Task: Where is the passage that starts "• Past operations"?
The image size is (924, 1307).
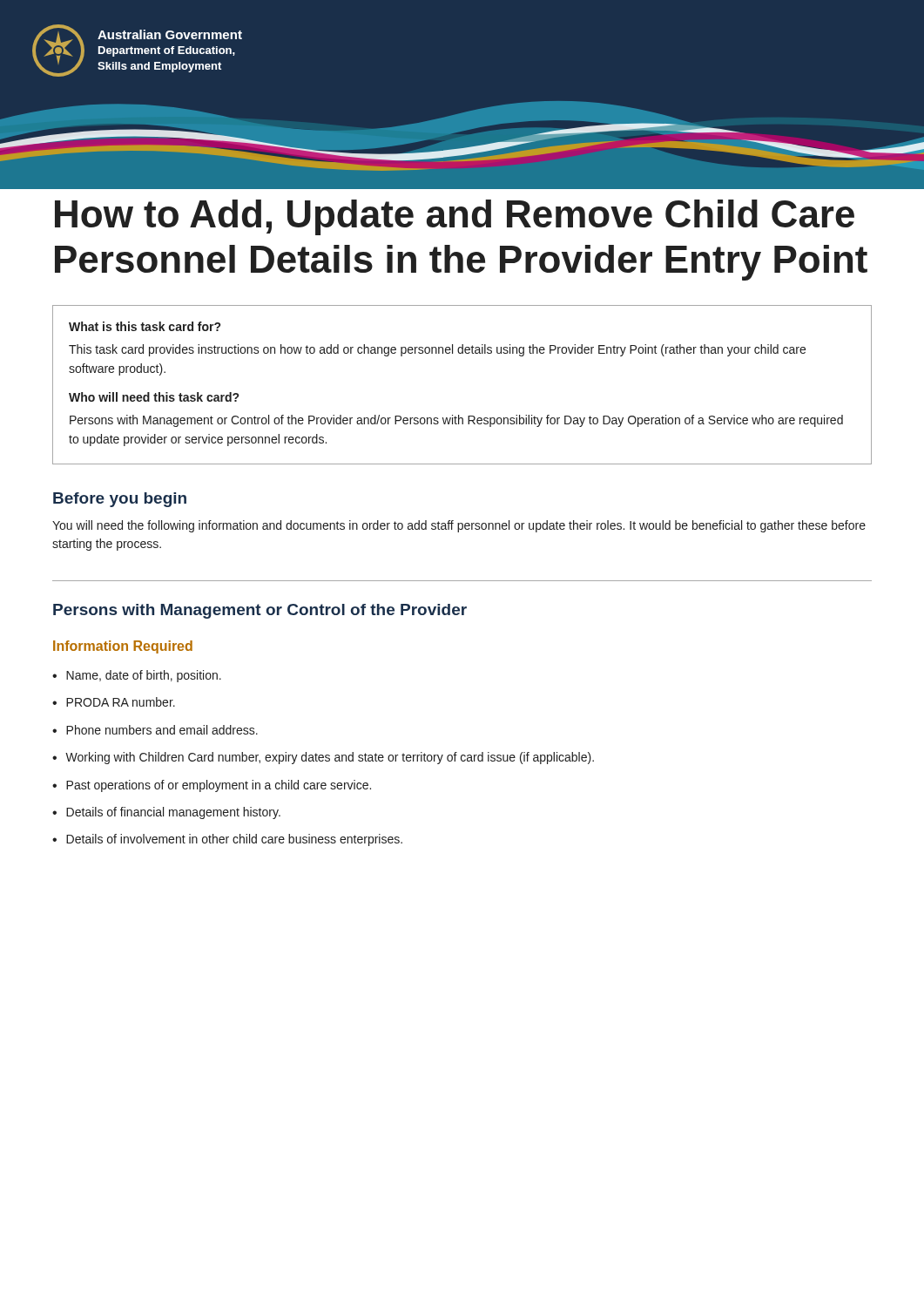Action: click(212, 786)
